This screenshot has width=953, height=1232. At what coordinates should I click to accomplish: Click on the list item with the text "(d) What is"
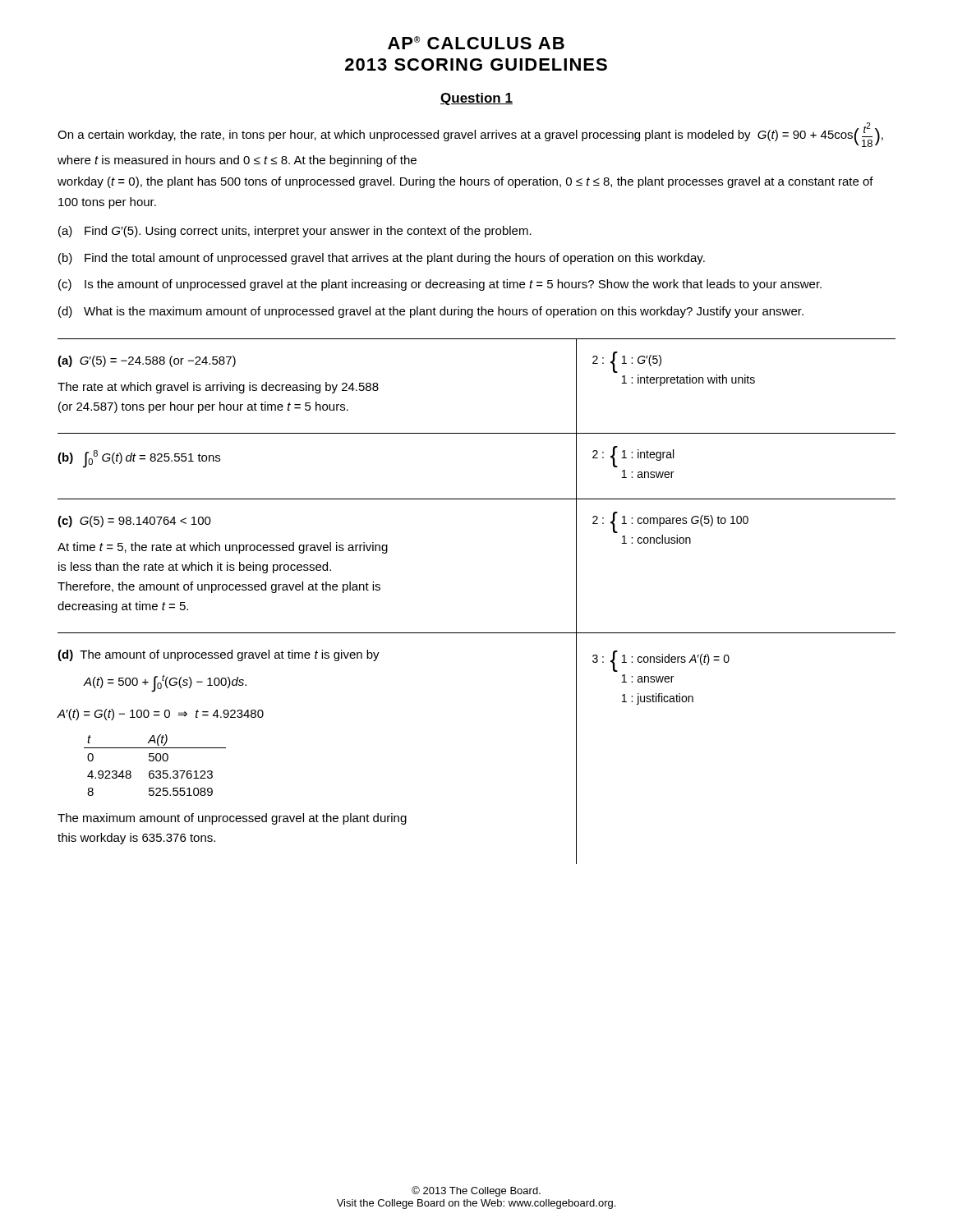(x=476, y=312)
